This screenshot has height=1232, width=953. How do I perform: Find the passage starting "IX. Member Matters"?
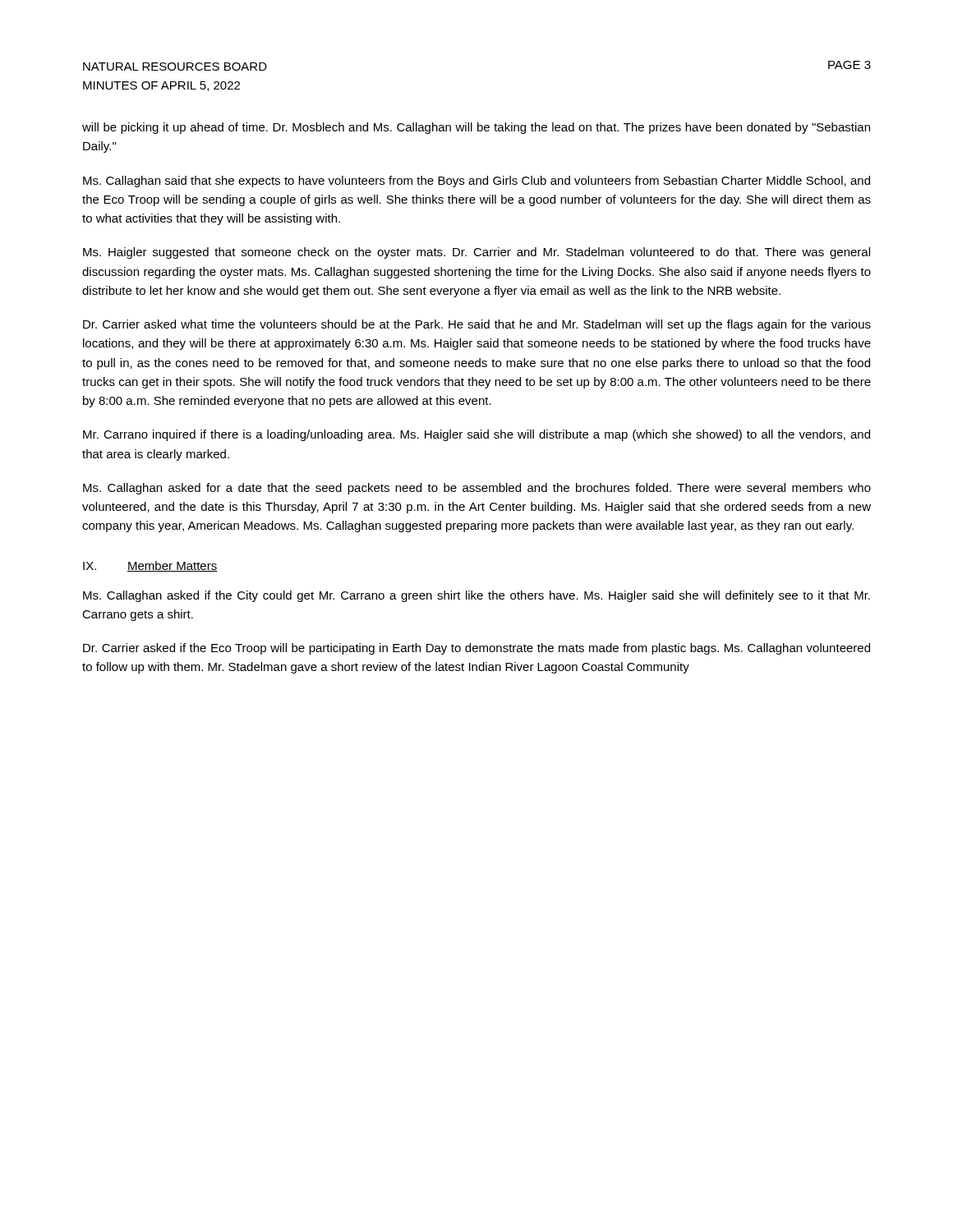(150, 565)
